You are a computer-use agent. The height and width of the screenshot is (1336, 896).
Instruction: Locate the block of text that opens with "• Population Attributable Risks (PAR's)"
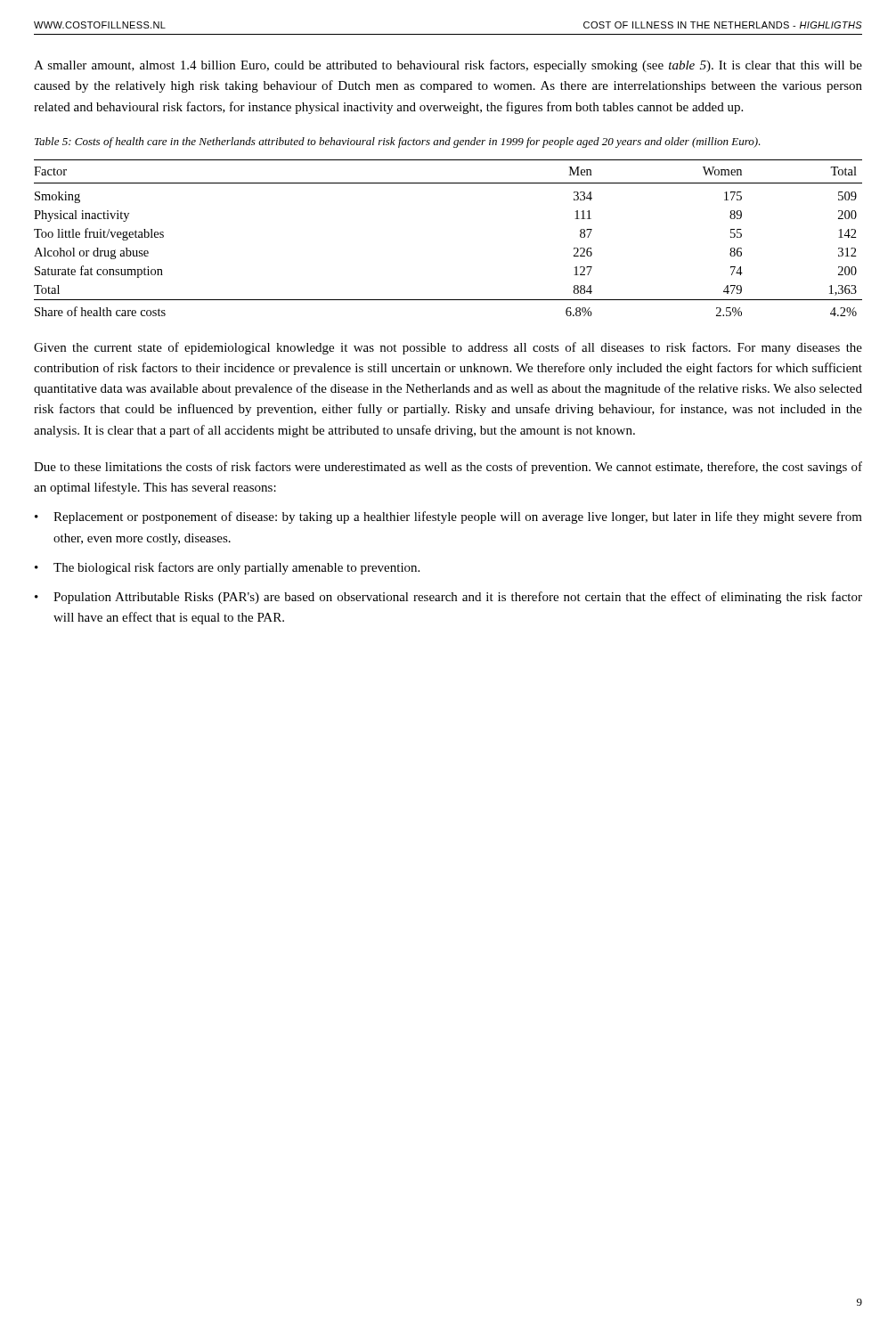(448, 608)
